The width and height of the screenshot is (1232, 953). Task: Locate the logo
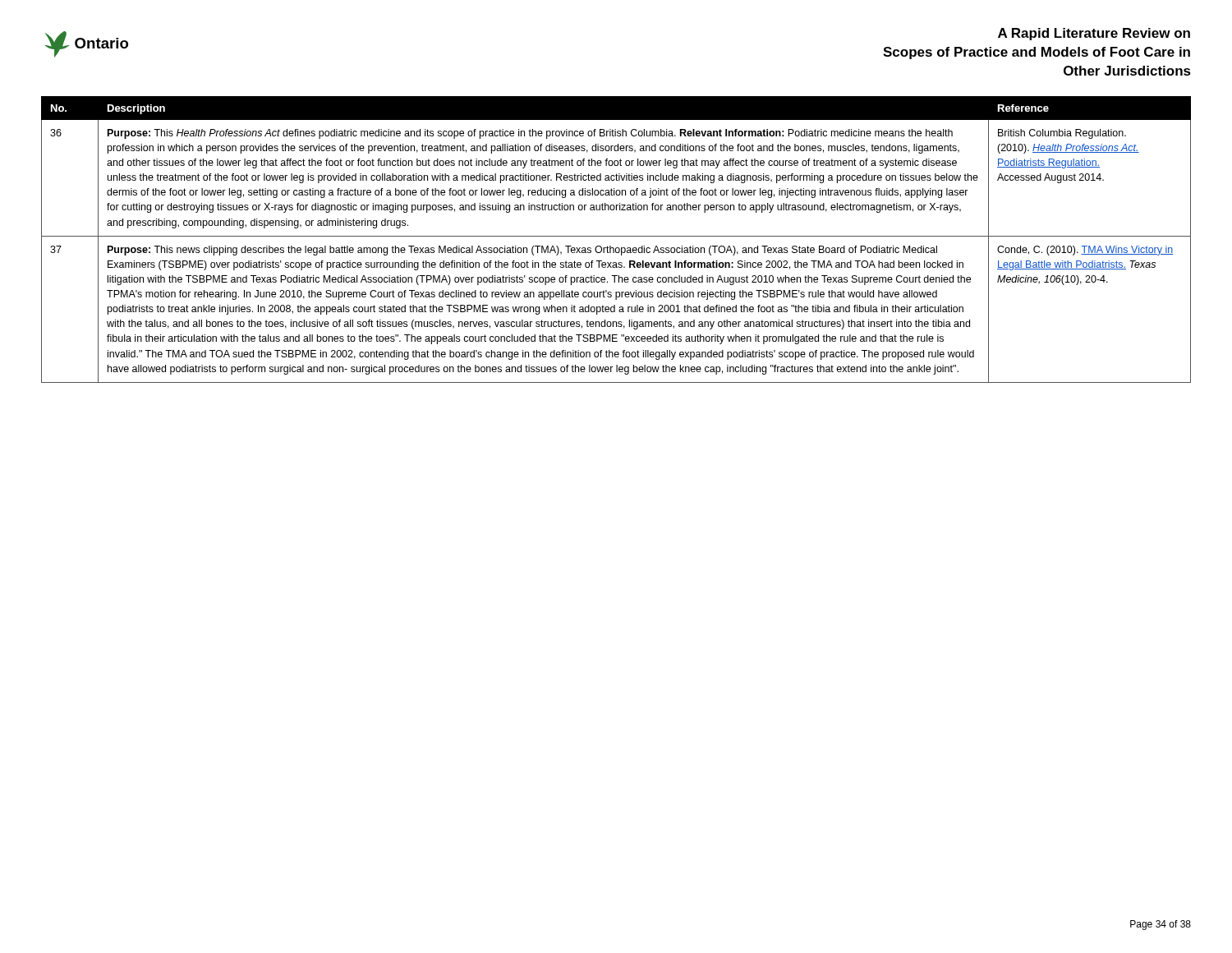86,47
